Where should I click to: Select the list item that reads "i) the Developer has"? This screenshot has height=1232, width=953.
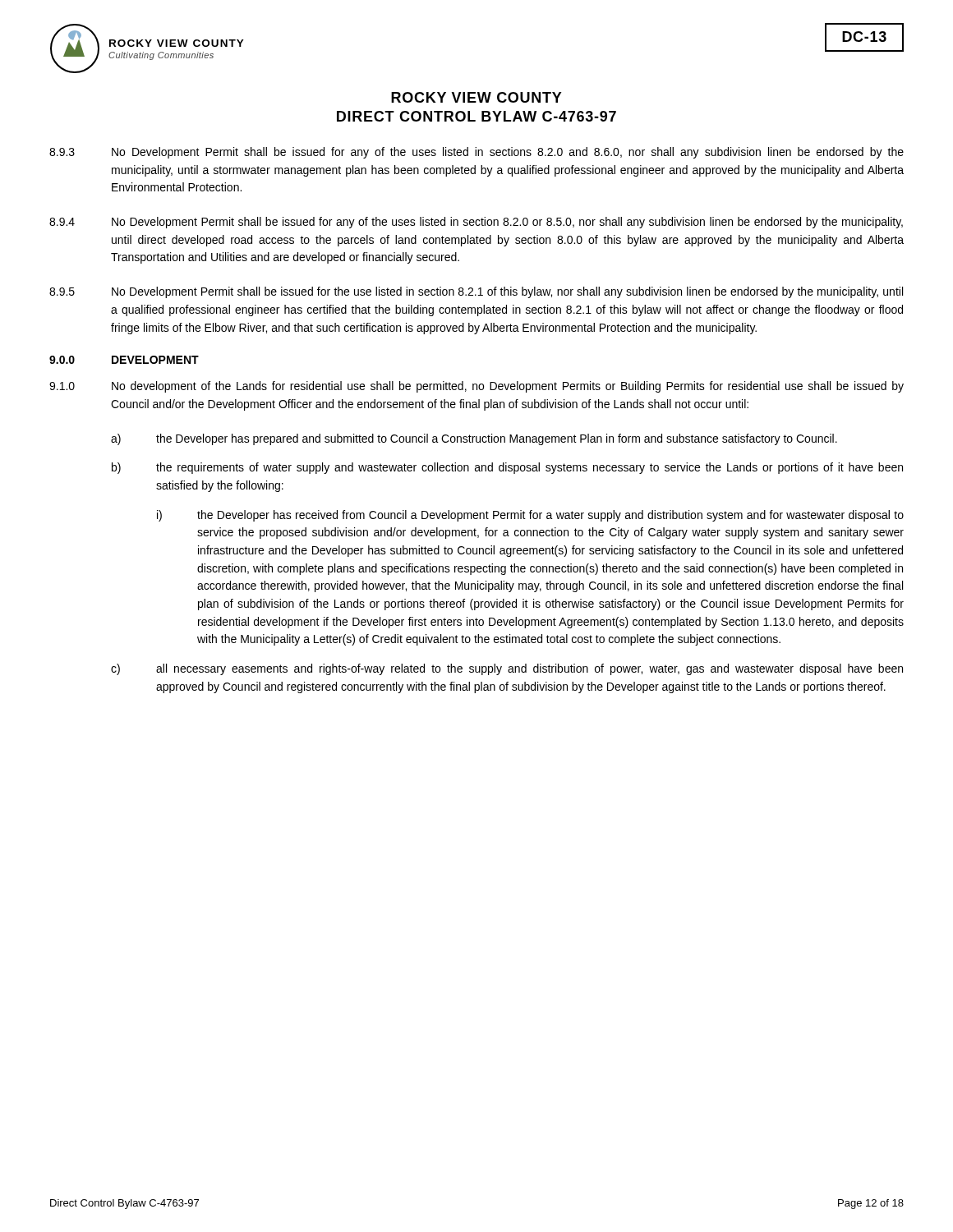pyautogui.click(x=530, y=578)
